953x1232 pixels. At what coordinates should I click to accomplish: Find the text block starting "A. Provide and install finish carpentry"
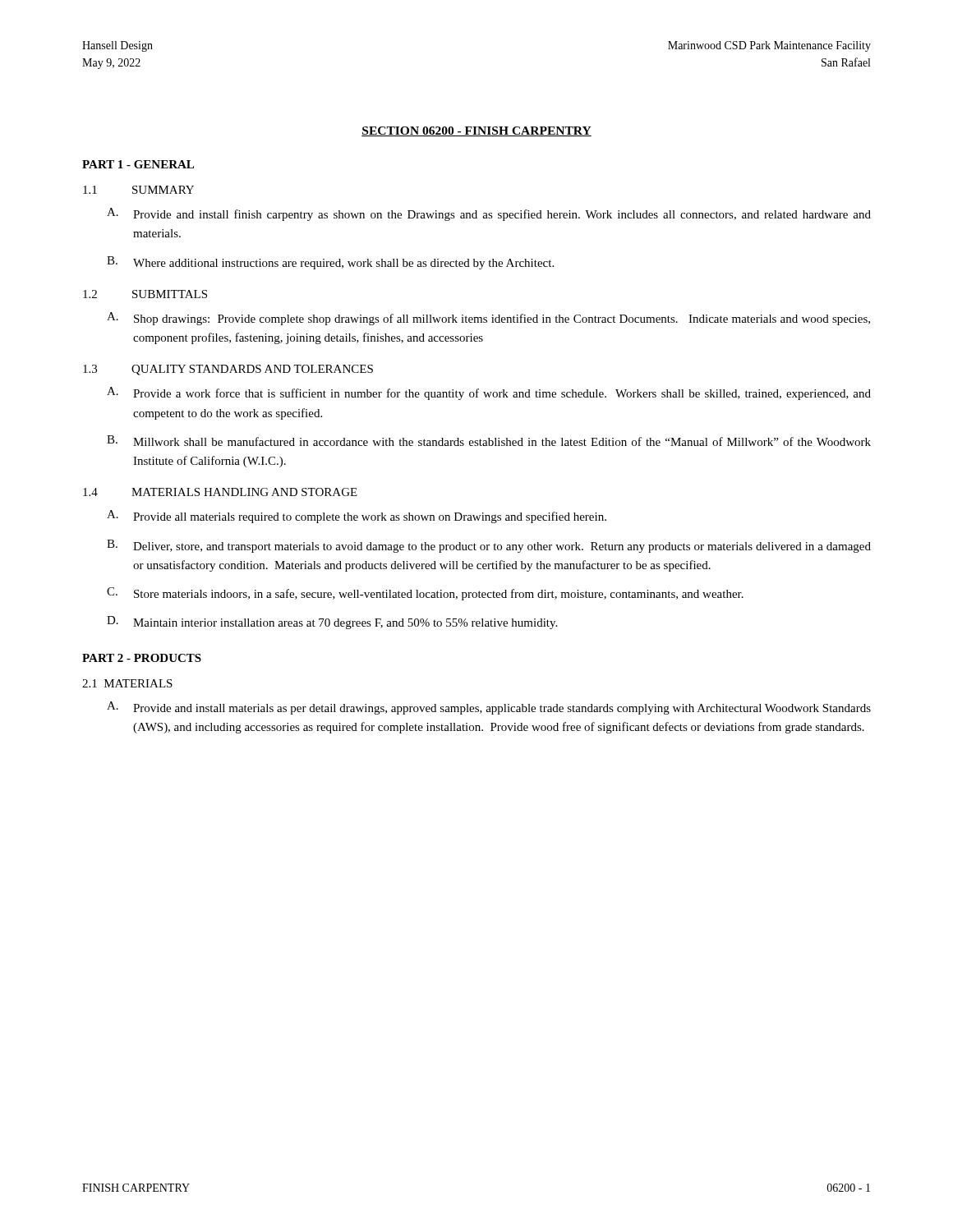[x=489, y=224]
